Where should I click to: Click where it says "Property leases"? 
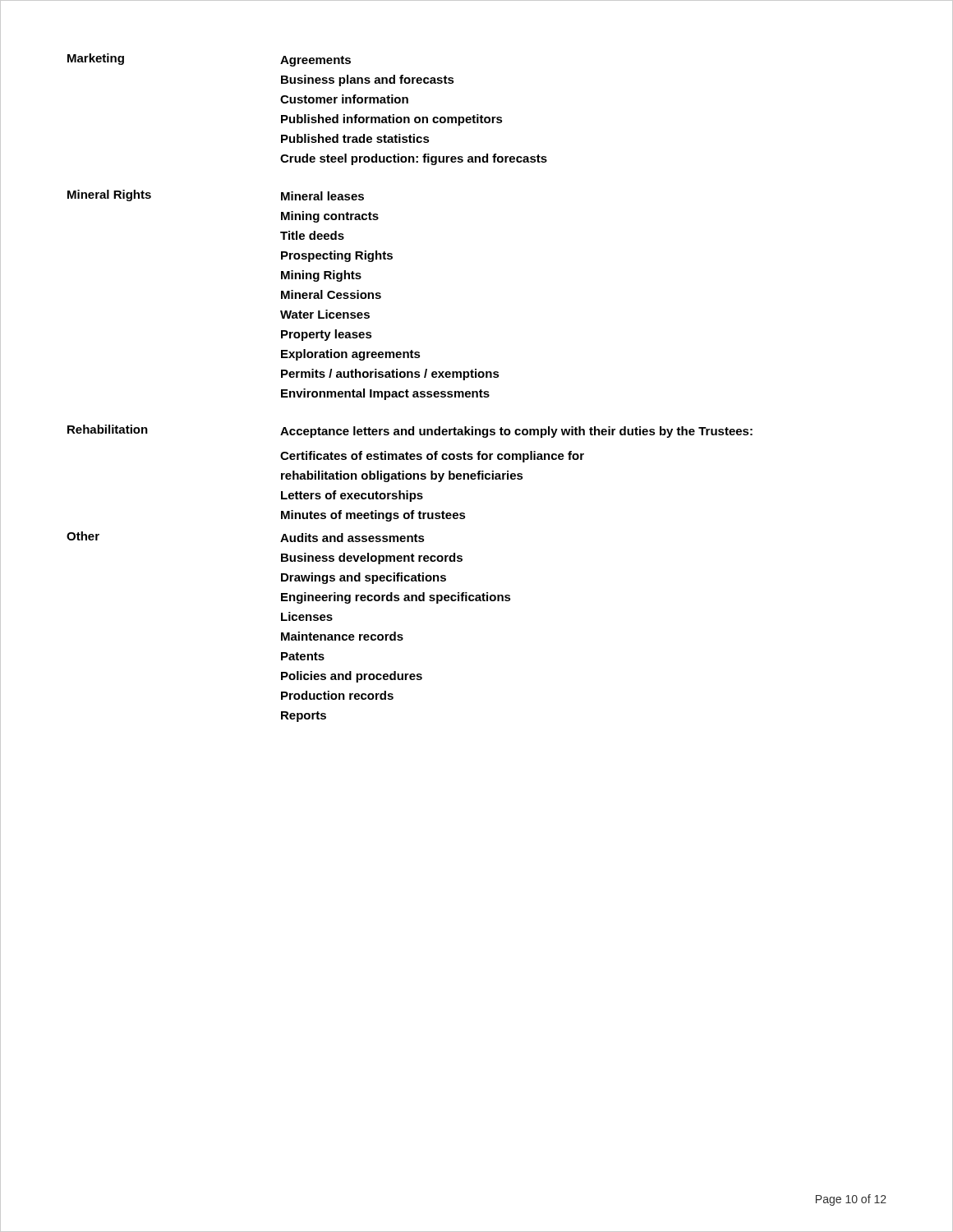pyautogui.click(x=326, y=334)
